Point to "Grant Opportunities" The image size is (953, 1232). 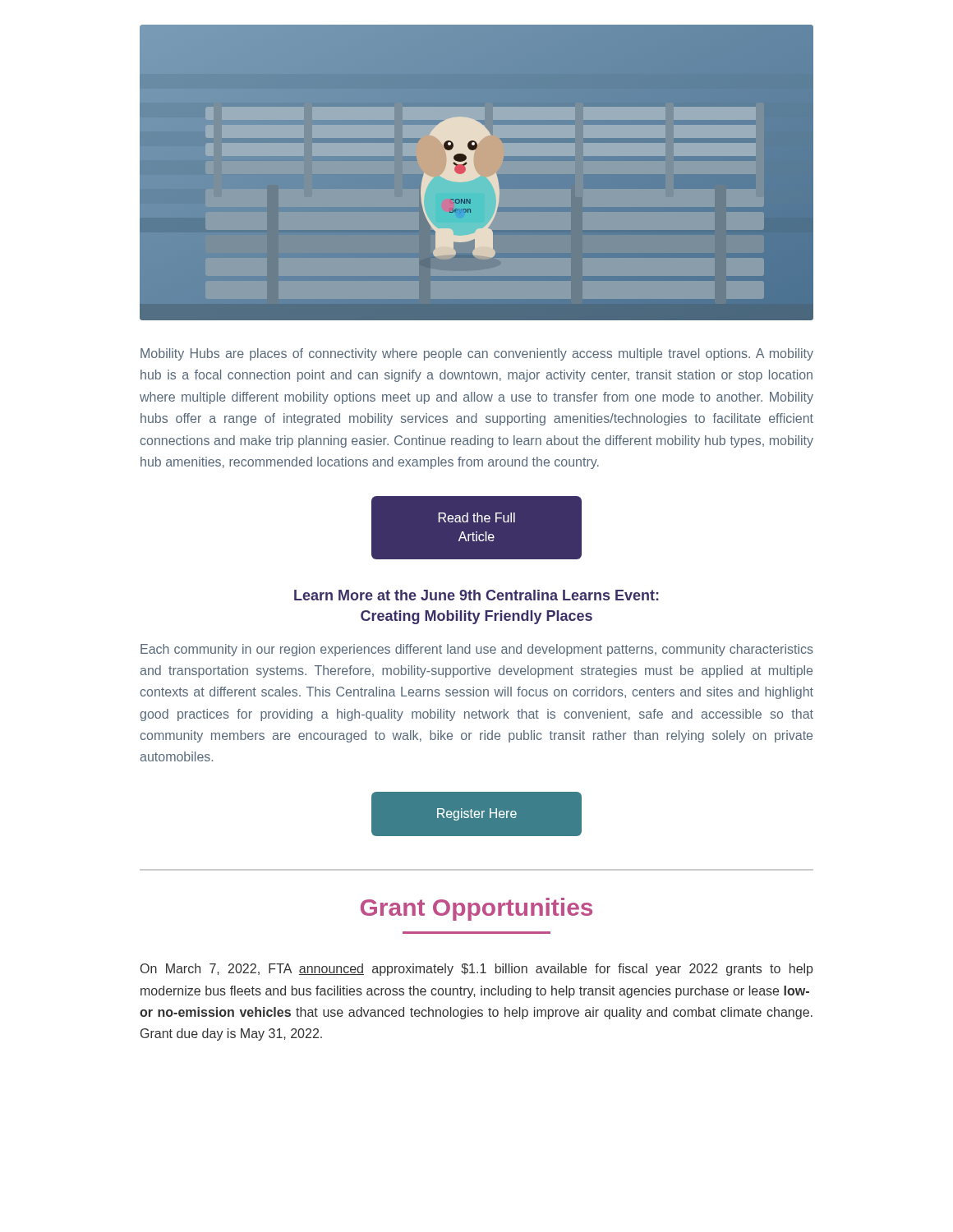click(476, 914)
